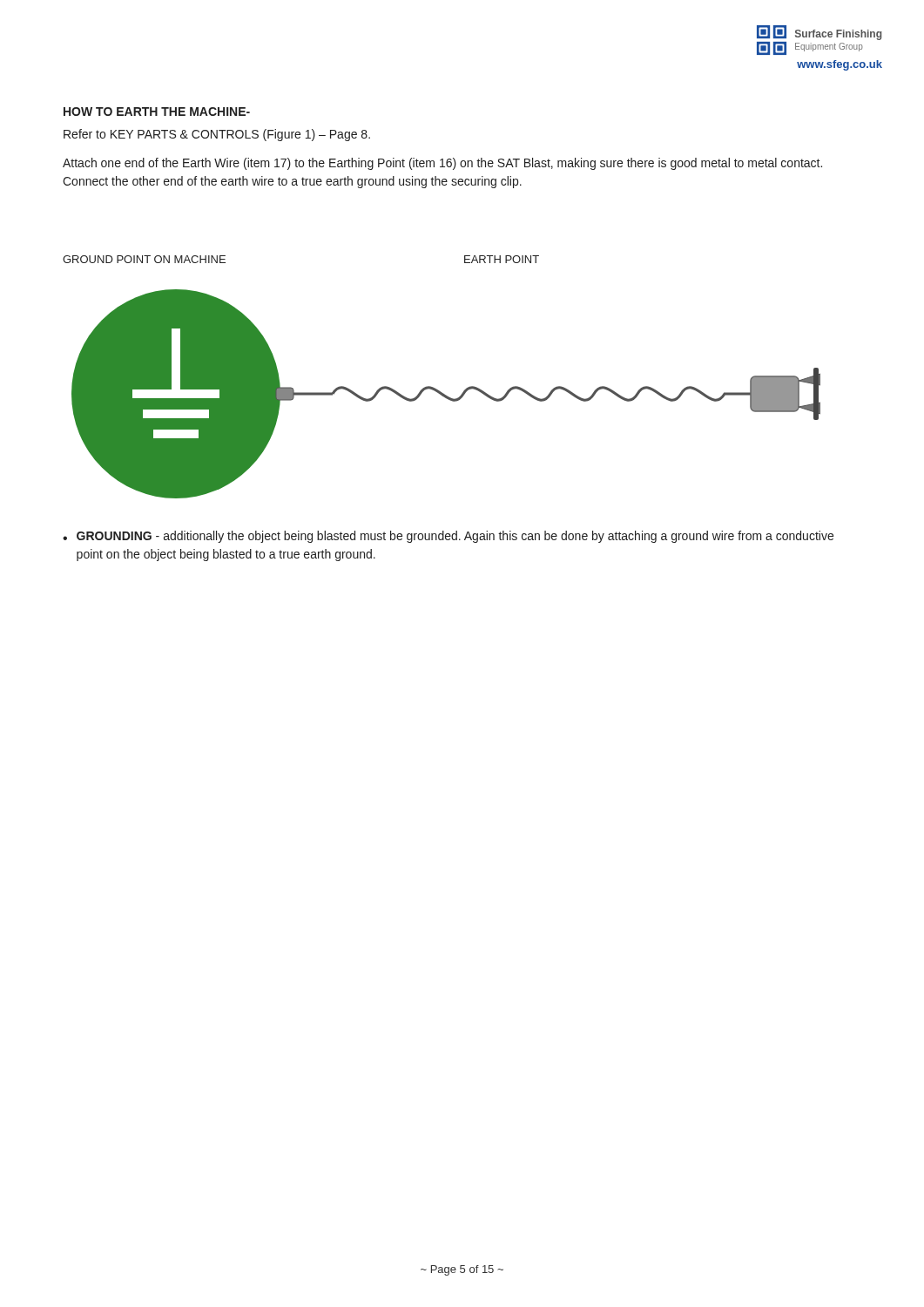The width and height of the screenshot is (924, 1307).
Task: Locate the text block that says "Attach one end"
Action: coord(443,172)
